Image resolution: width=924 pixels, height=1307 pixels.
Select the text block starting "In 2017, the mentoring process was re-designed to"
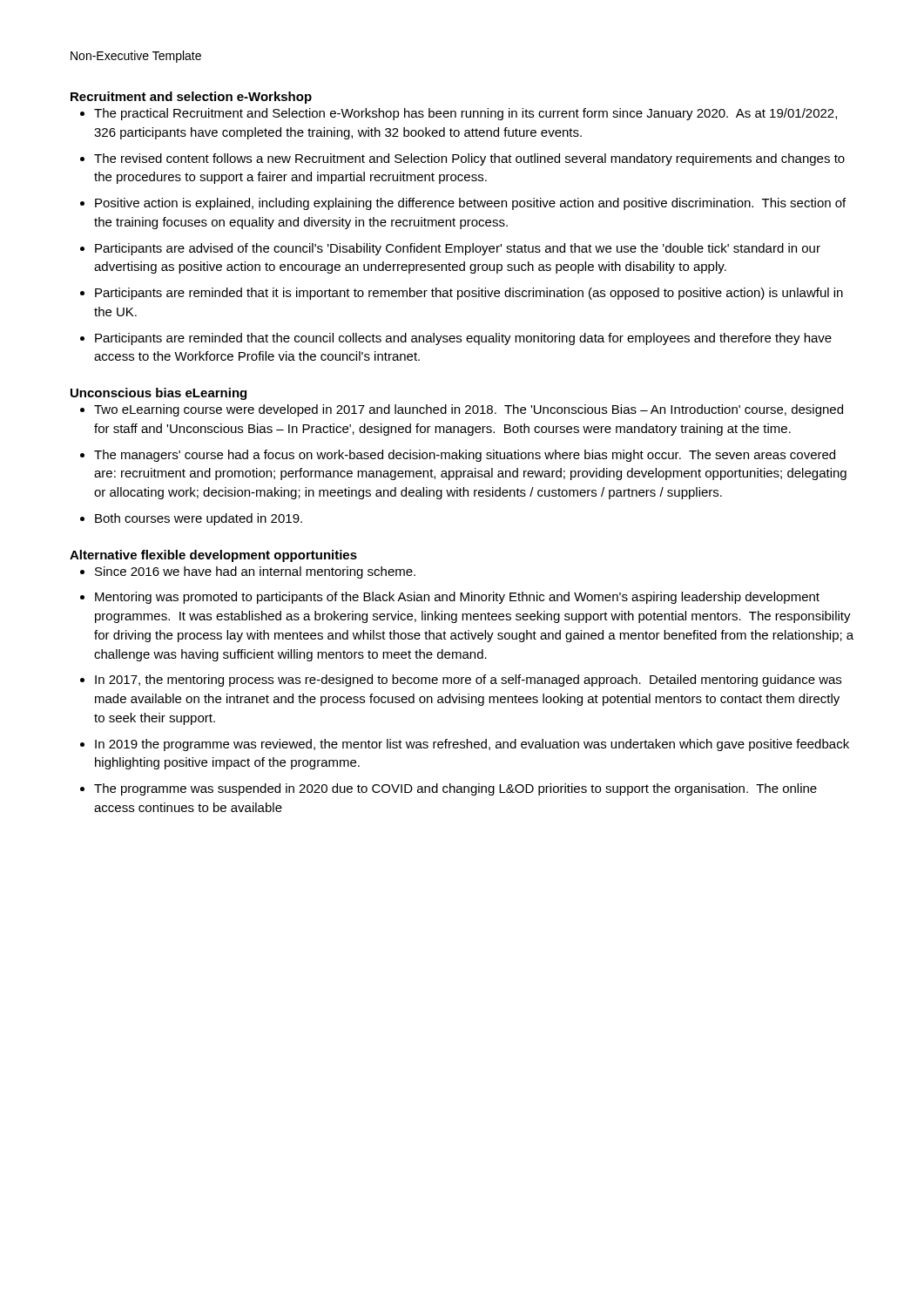(x=468, y=698)
